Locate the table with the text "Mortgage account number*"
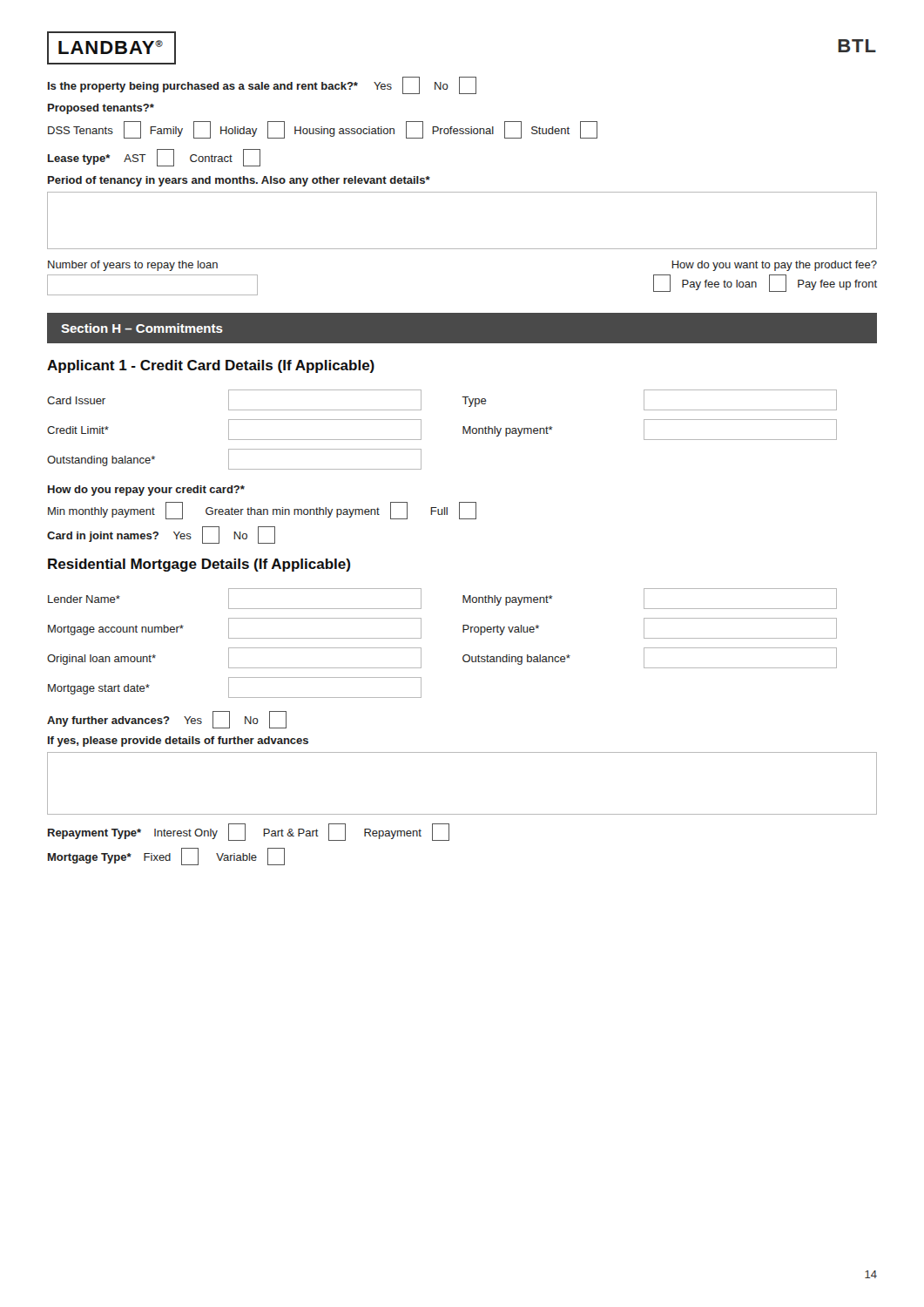Image resolution: width=924 pixels, height=1307 pixels. [462, 643]
